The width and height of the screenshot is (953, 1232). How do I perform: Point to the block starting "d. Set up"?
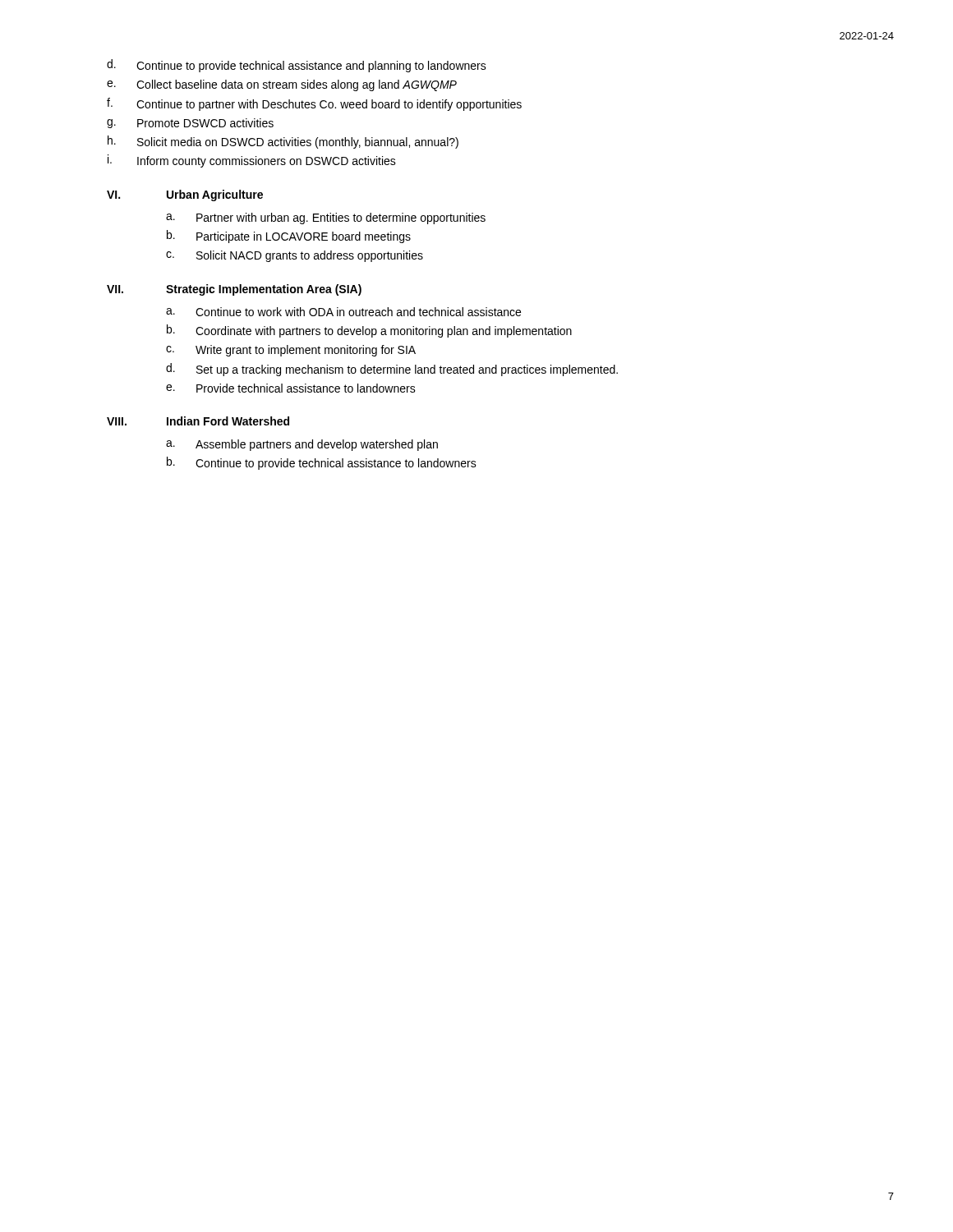392,369
